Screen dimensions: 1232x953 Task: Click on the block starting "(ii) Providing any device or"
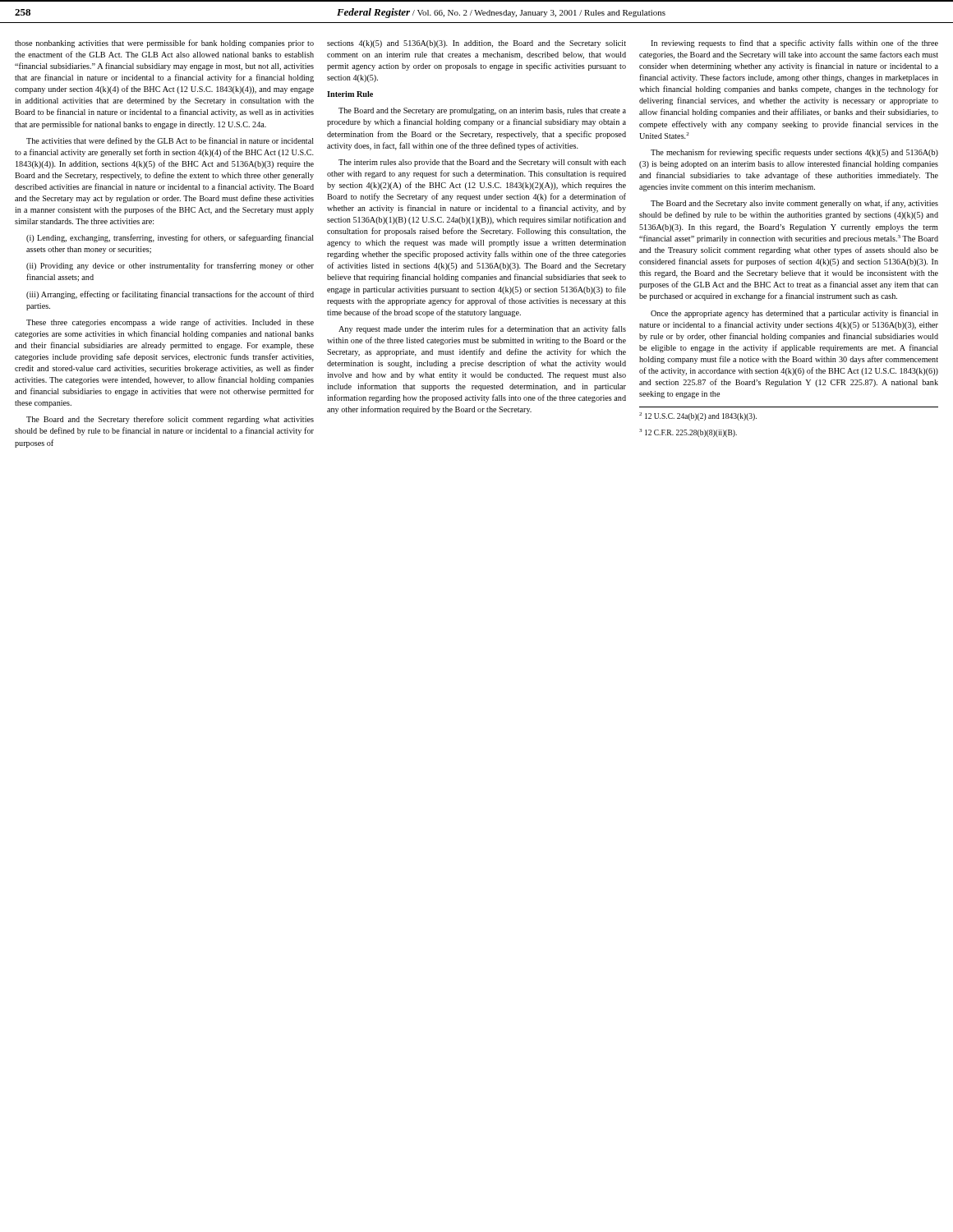point(170,272)
